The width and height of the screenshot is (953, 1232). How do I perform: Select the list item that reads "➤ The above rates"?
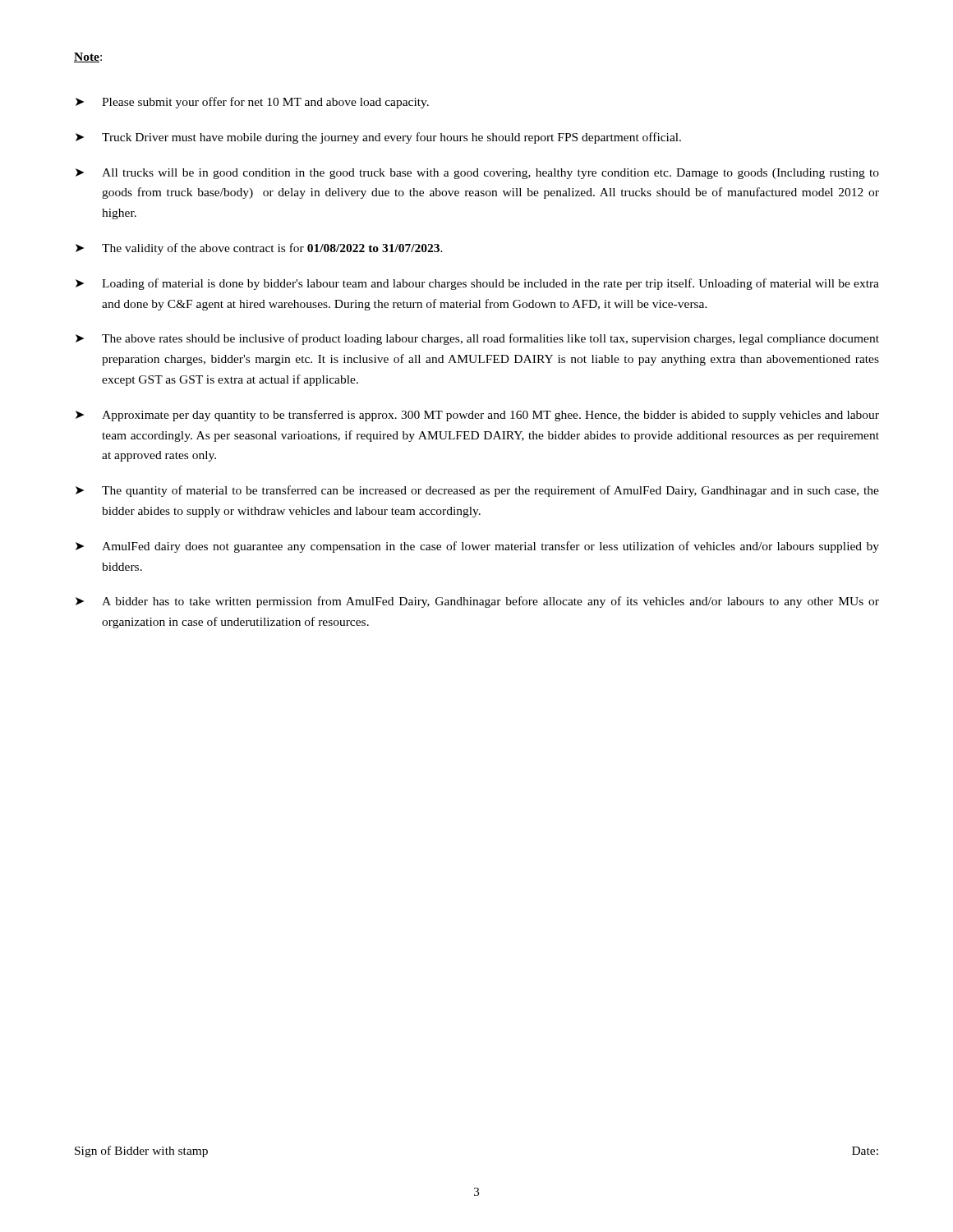(x=476, y=359)
